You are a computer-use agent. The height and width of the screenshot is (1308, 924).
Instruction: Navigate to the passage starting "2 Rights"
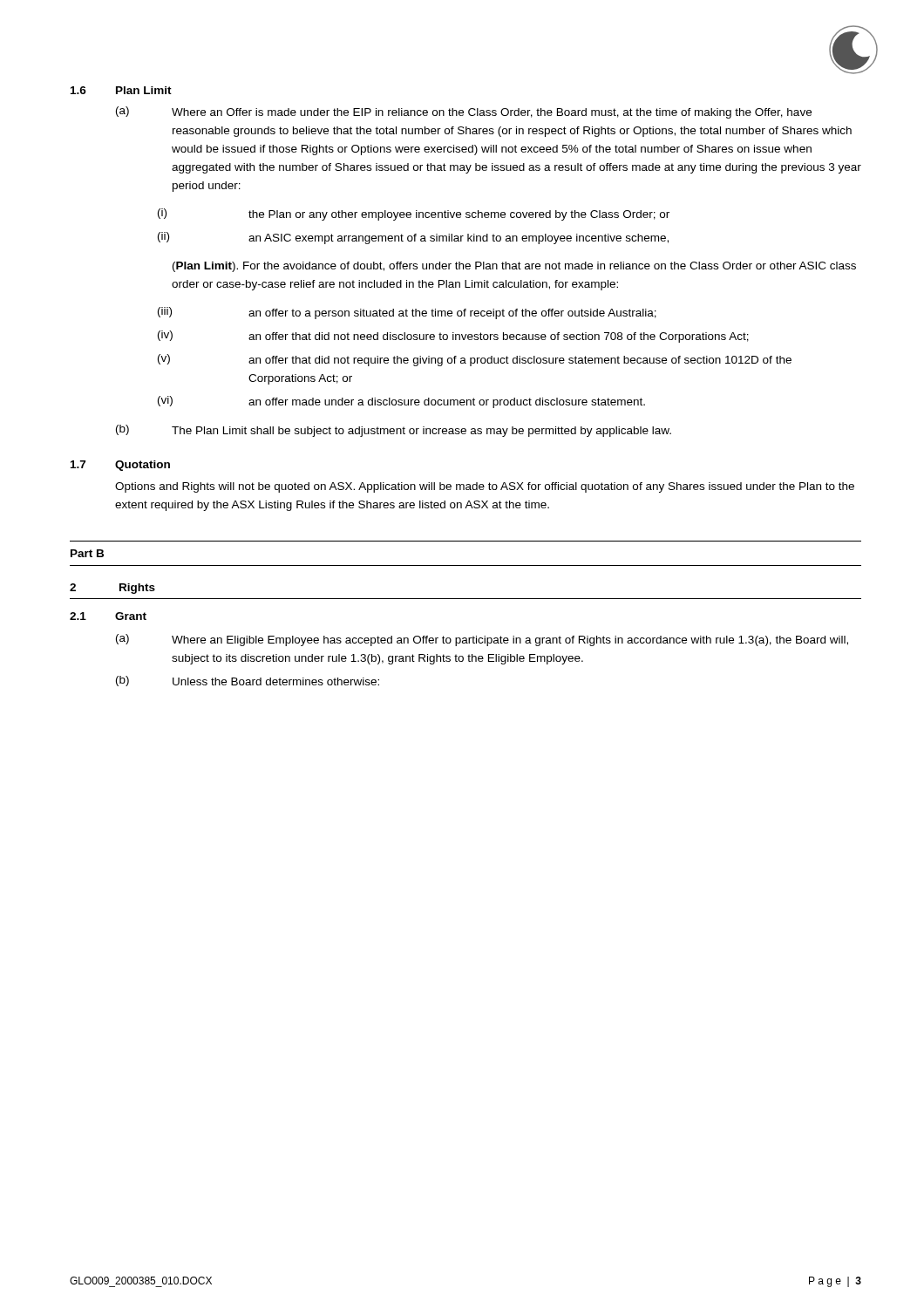(x=112, y=587)
